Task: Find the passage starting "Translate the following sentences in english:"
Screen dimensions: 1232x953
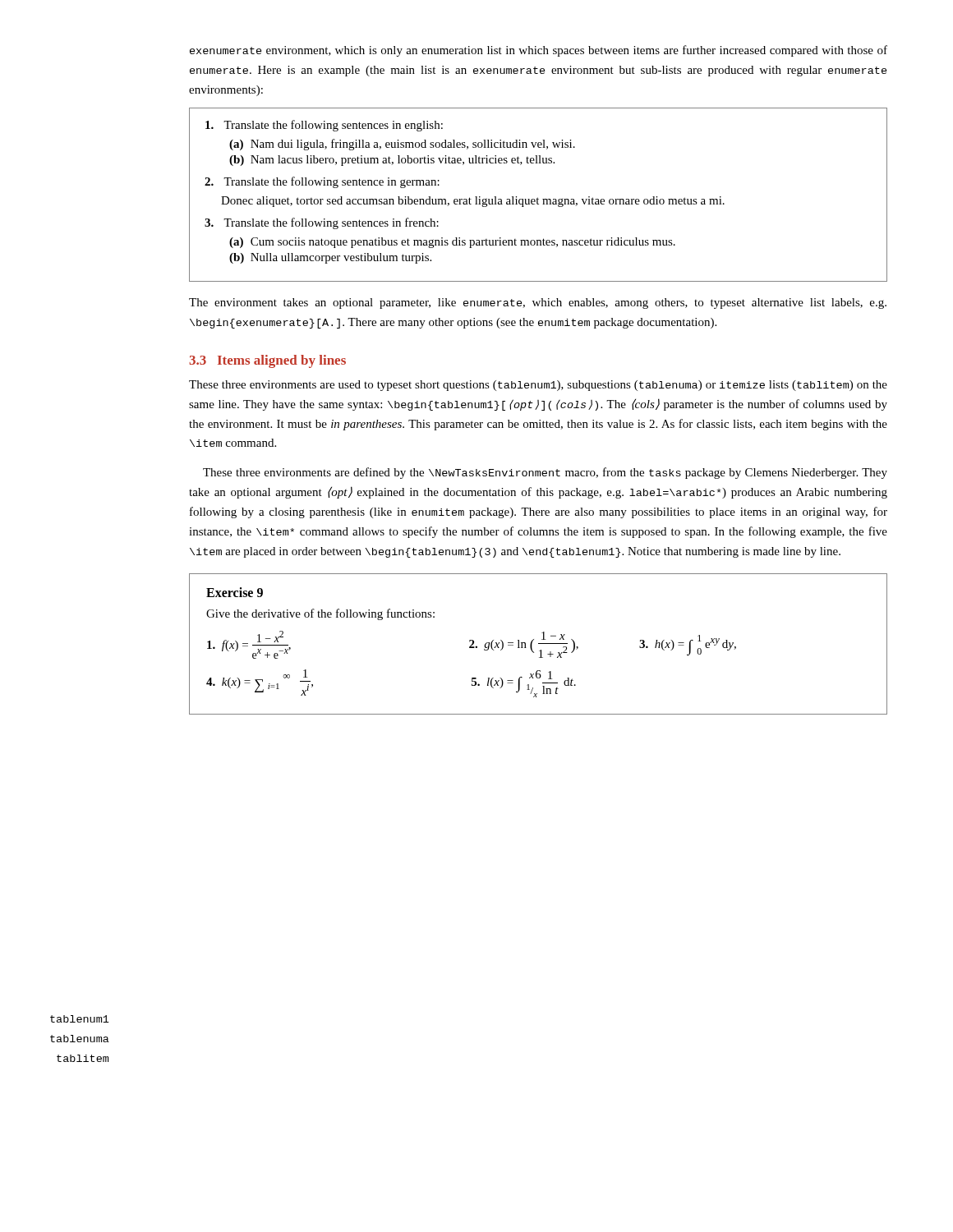Action: [x=538, y=191]
